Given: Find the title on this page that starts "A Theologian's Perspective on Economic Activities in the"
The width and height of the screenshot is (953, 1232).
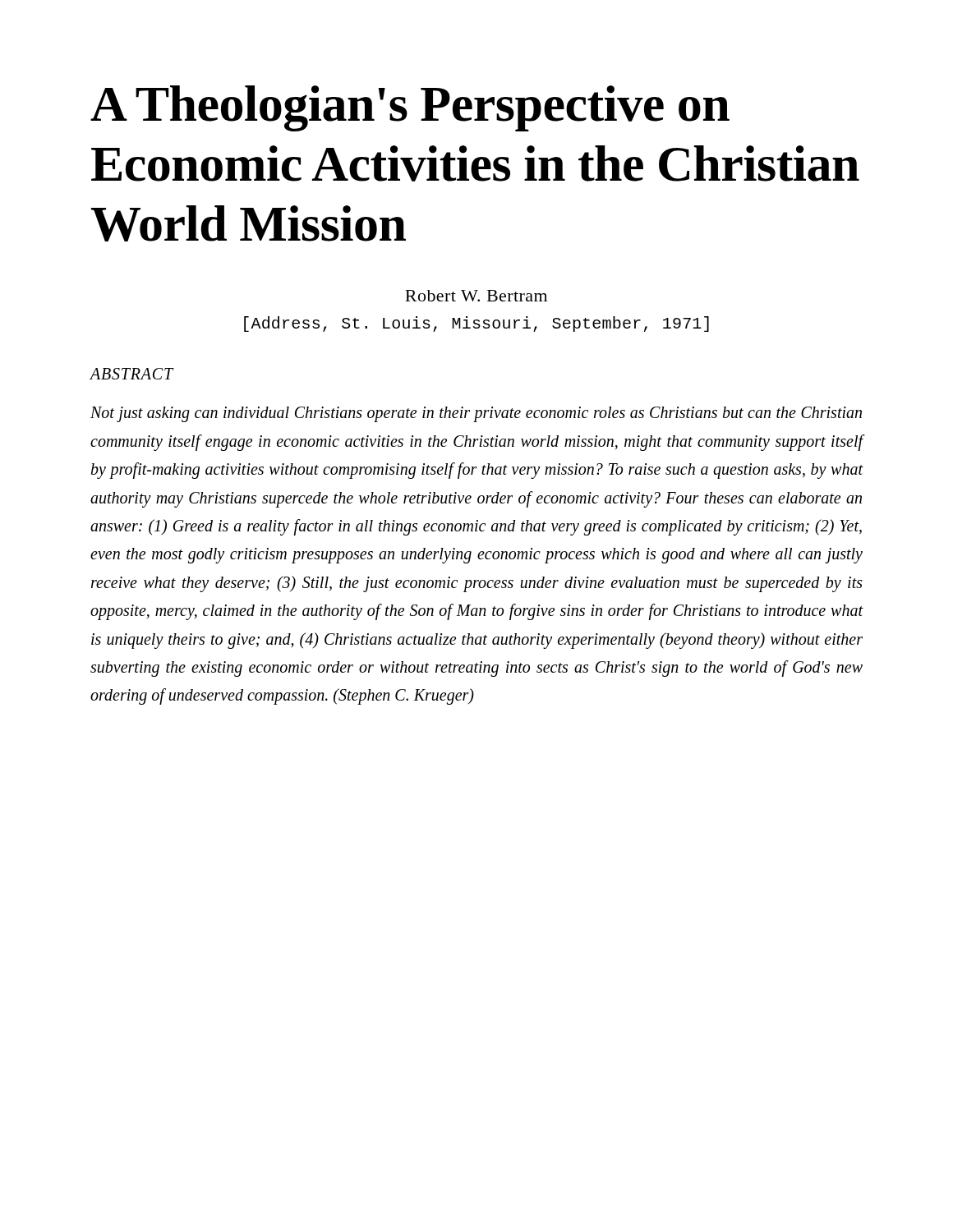Looking at the screenshot, I should point(475,164).
